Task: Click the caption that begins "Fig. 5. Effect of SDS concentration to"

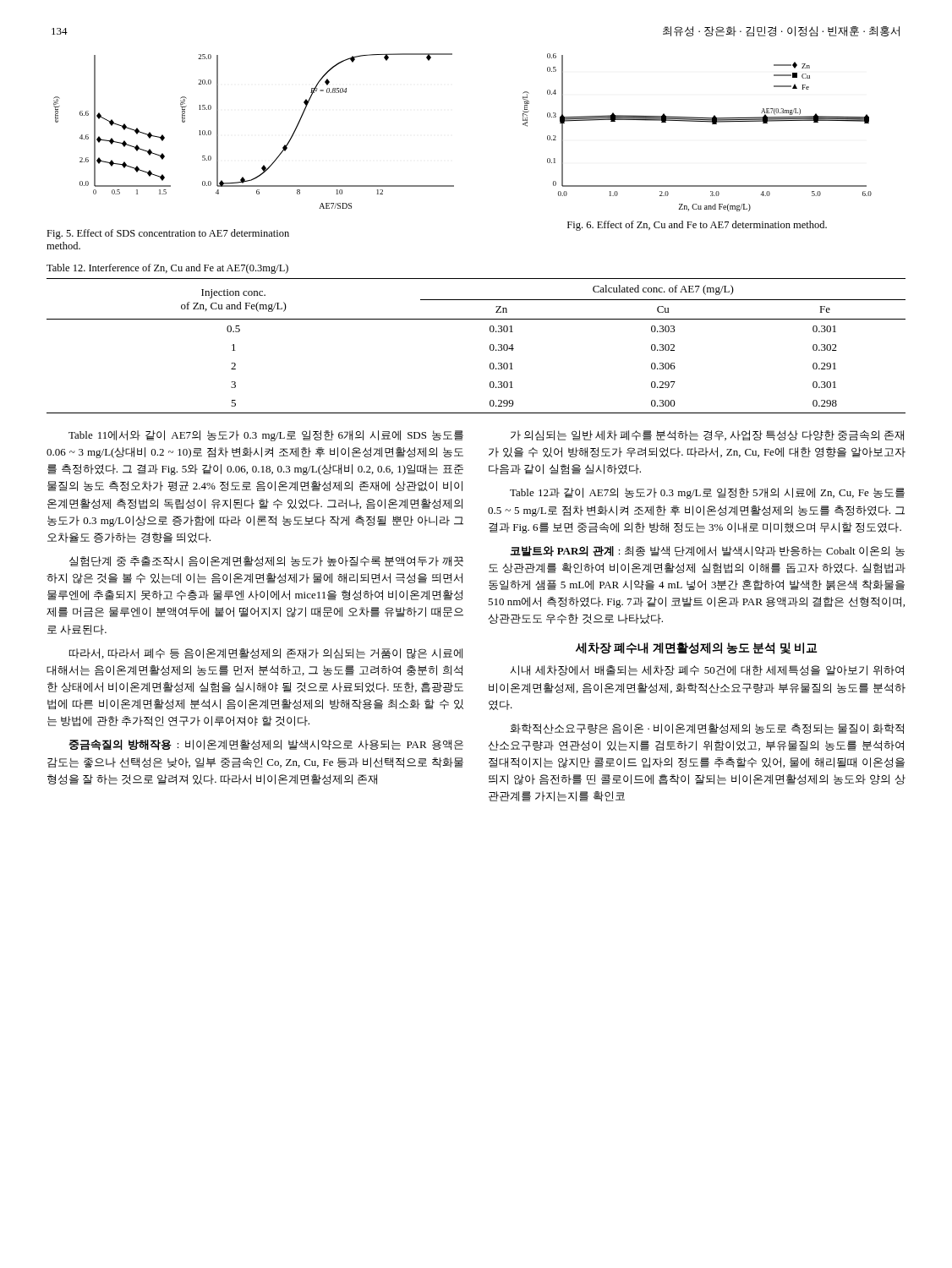Action: tap(168, 240)
